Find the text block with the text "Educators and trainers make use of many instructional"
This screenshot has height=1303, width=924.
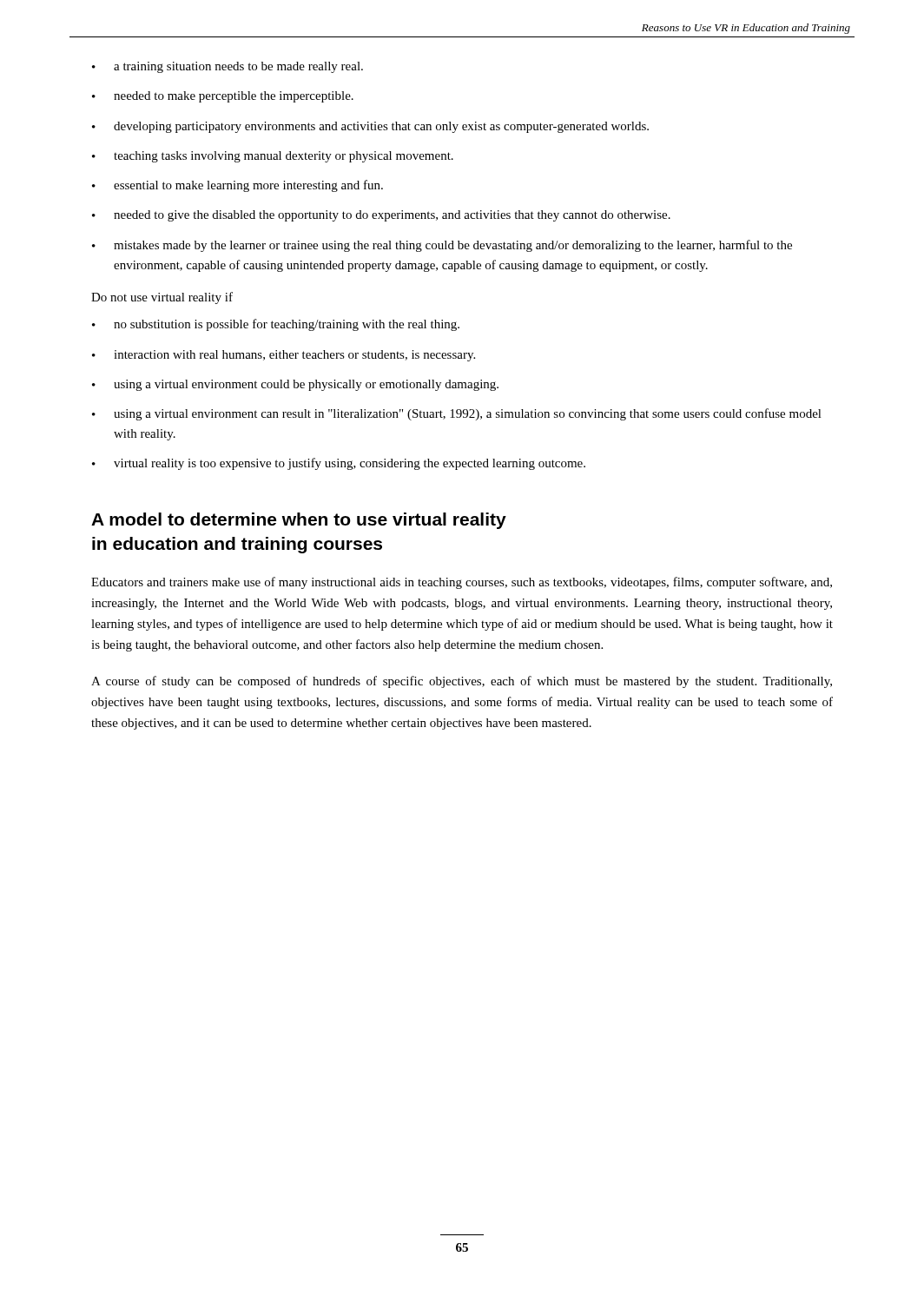[x=462, y=614]
